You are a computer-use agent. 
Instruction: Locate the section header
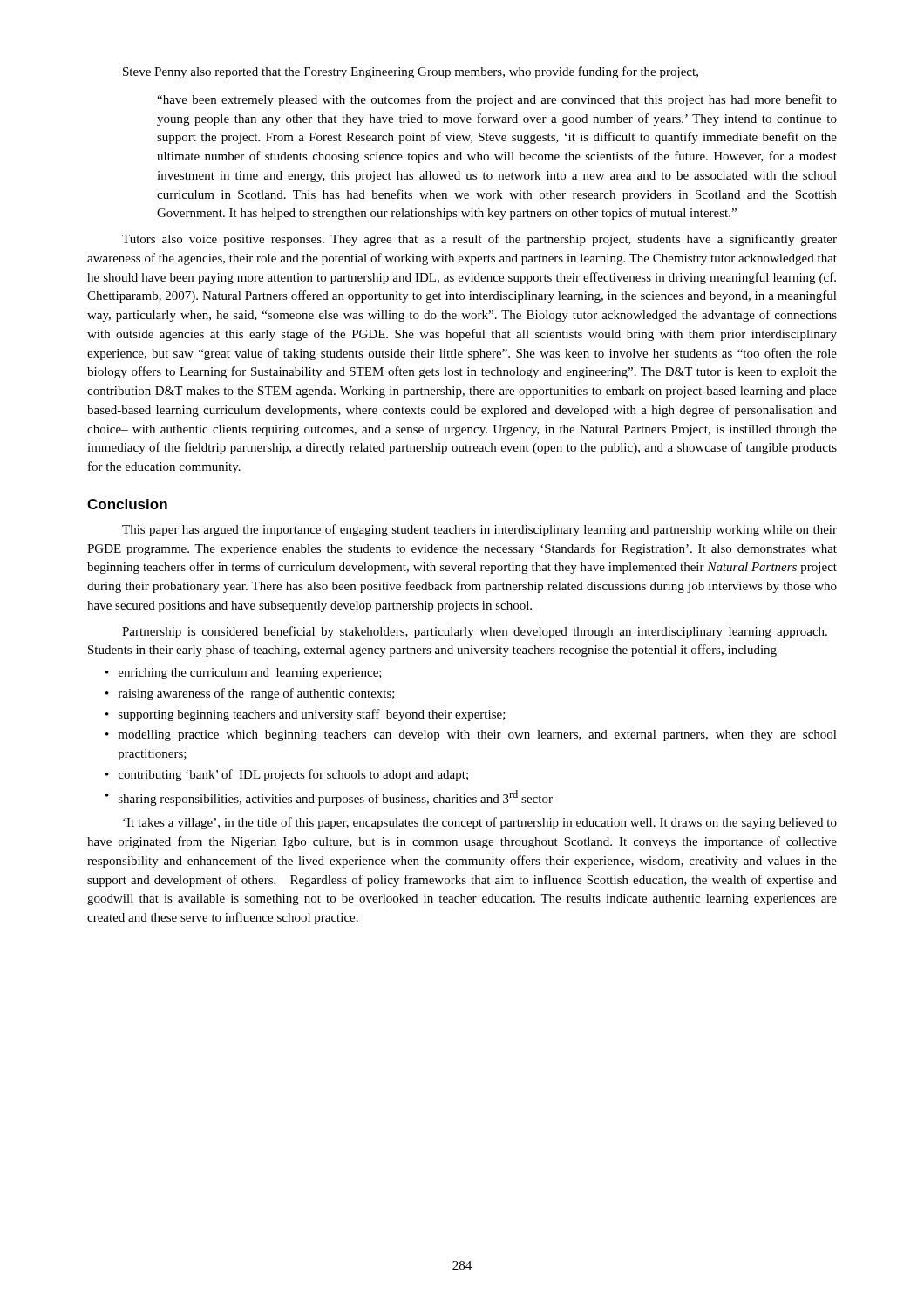[x=128, y=504]
